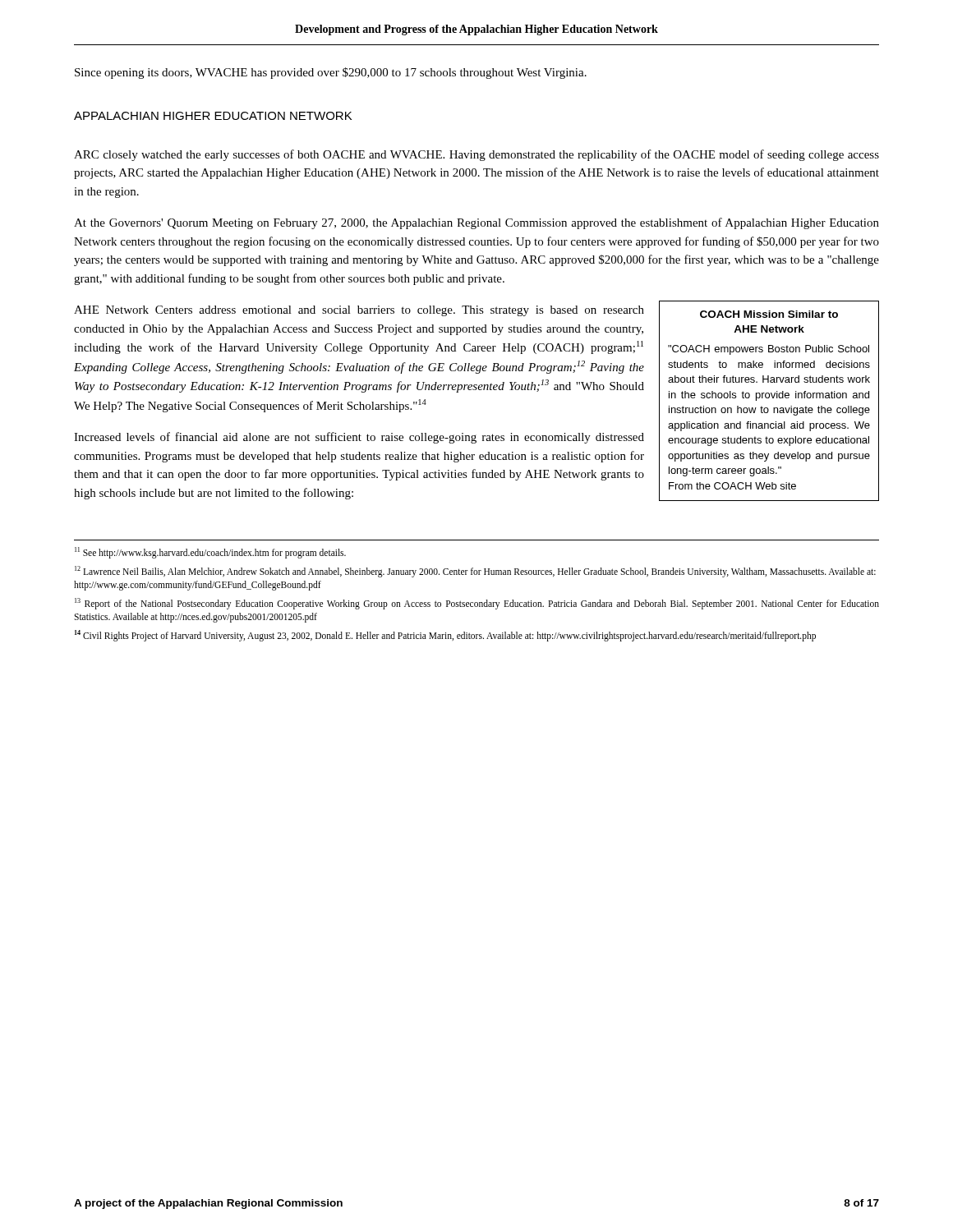Click on the region starting "AHE Network Centers address emotional"

coord(359,357)
